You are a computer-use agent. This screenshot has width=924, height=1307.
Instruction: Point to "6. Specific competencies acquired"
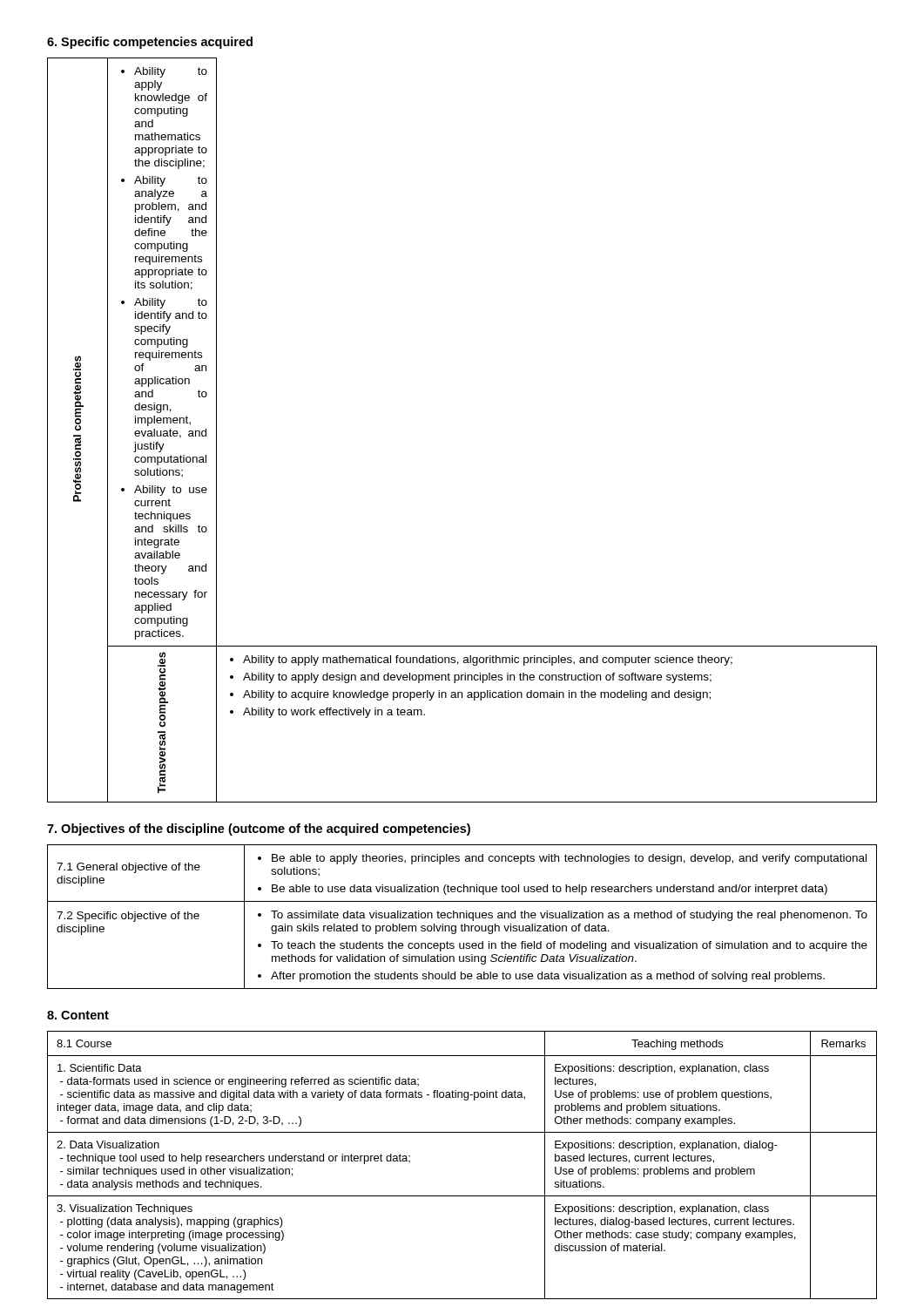tap(150, 42)
